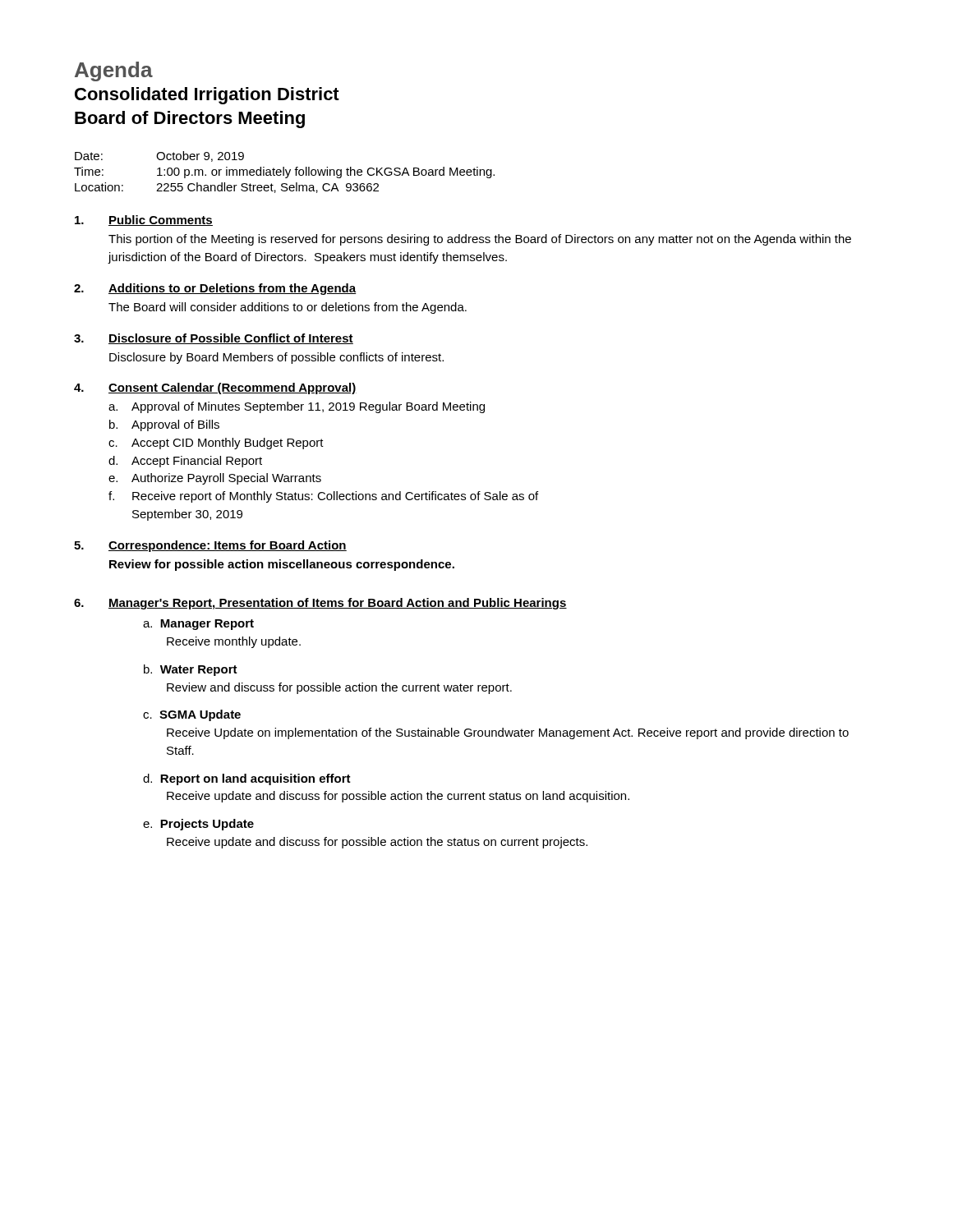Point to the block starting "a. Manager Report Receive"

(x=198, y=625)
